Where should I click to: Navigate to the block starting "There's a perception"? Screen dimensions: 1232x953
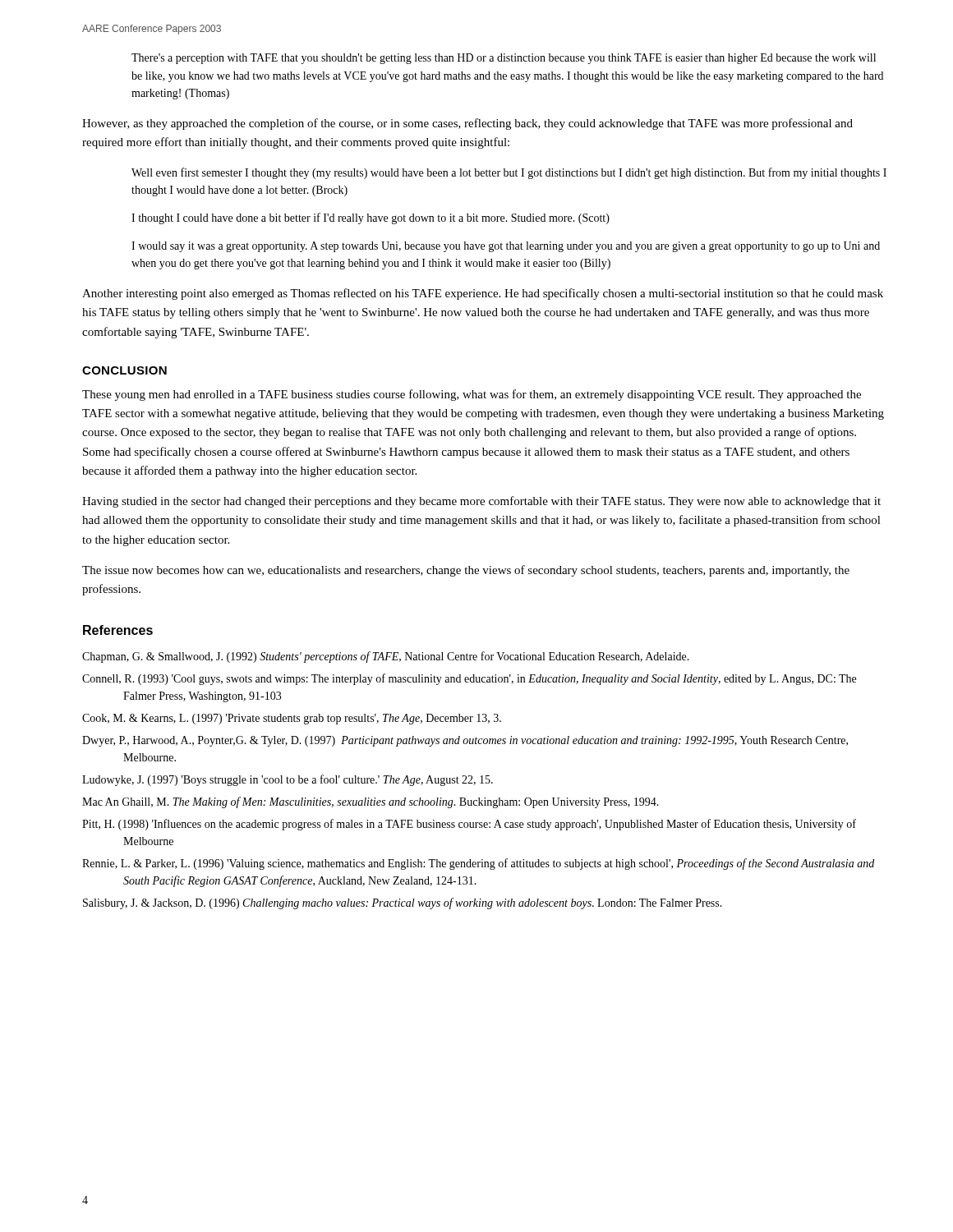coord(508,76)
